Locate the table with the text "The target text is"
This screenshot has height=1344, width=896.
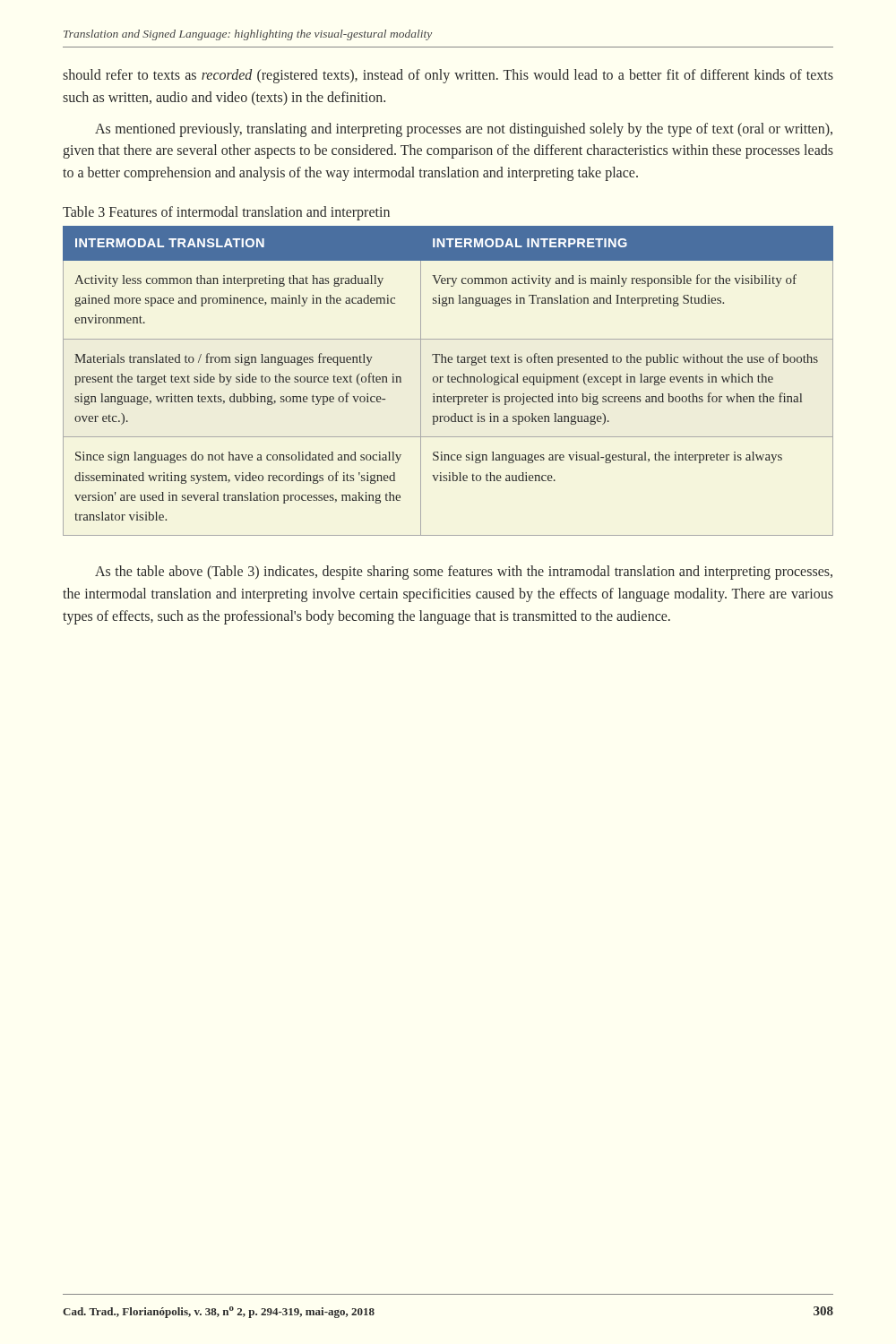pos(448,381)
